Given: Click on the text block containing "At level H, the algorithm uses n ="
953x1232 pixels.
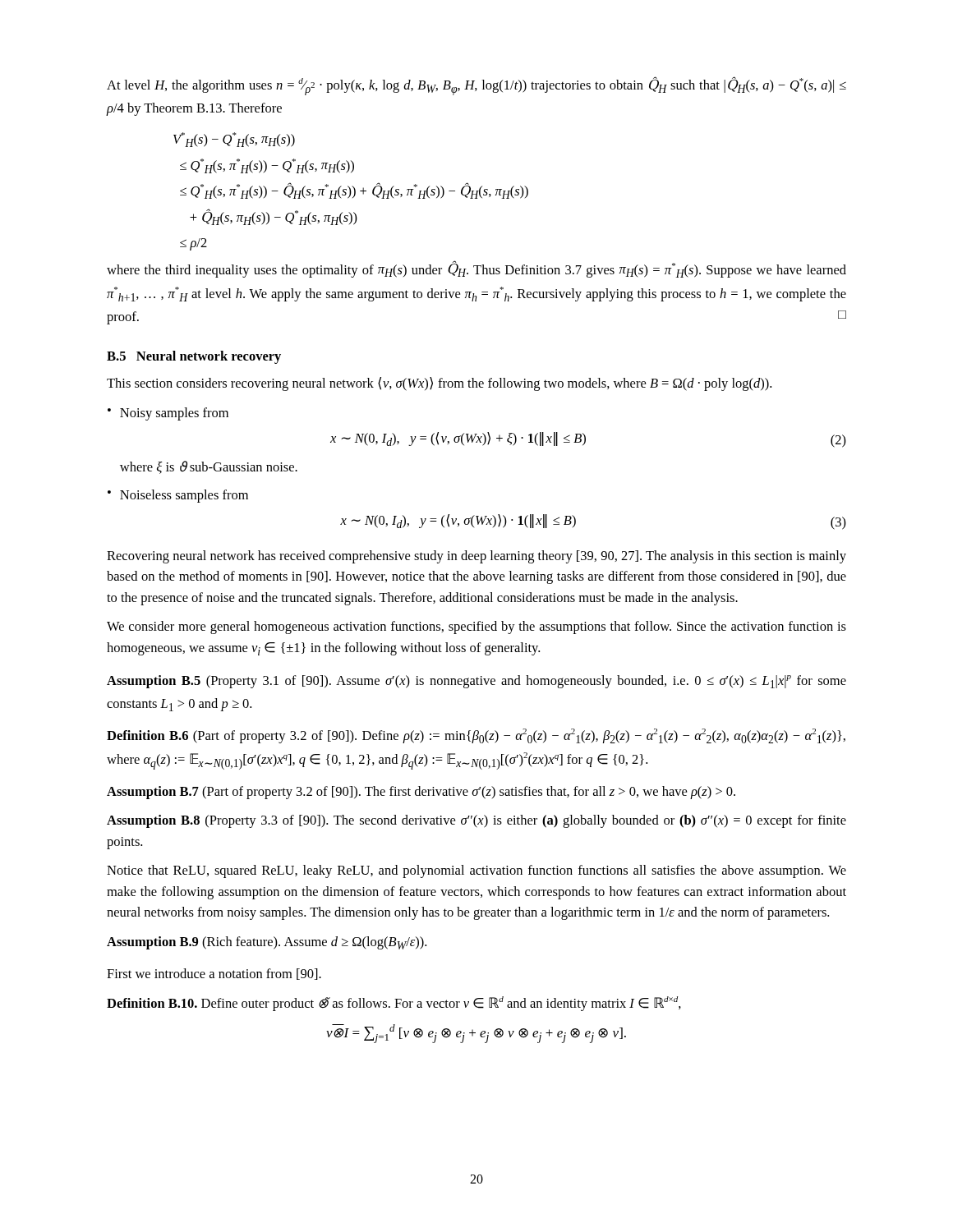Looking at the screenshot, I should coord(476,96).
